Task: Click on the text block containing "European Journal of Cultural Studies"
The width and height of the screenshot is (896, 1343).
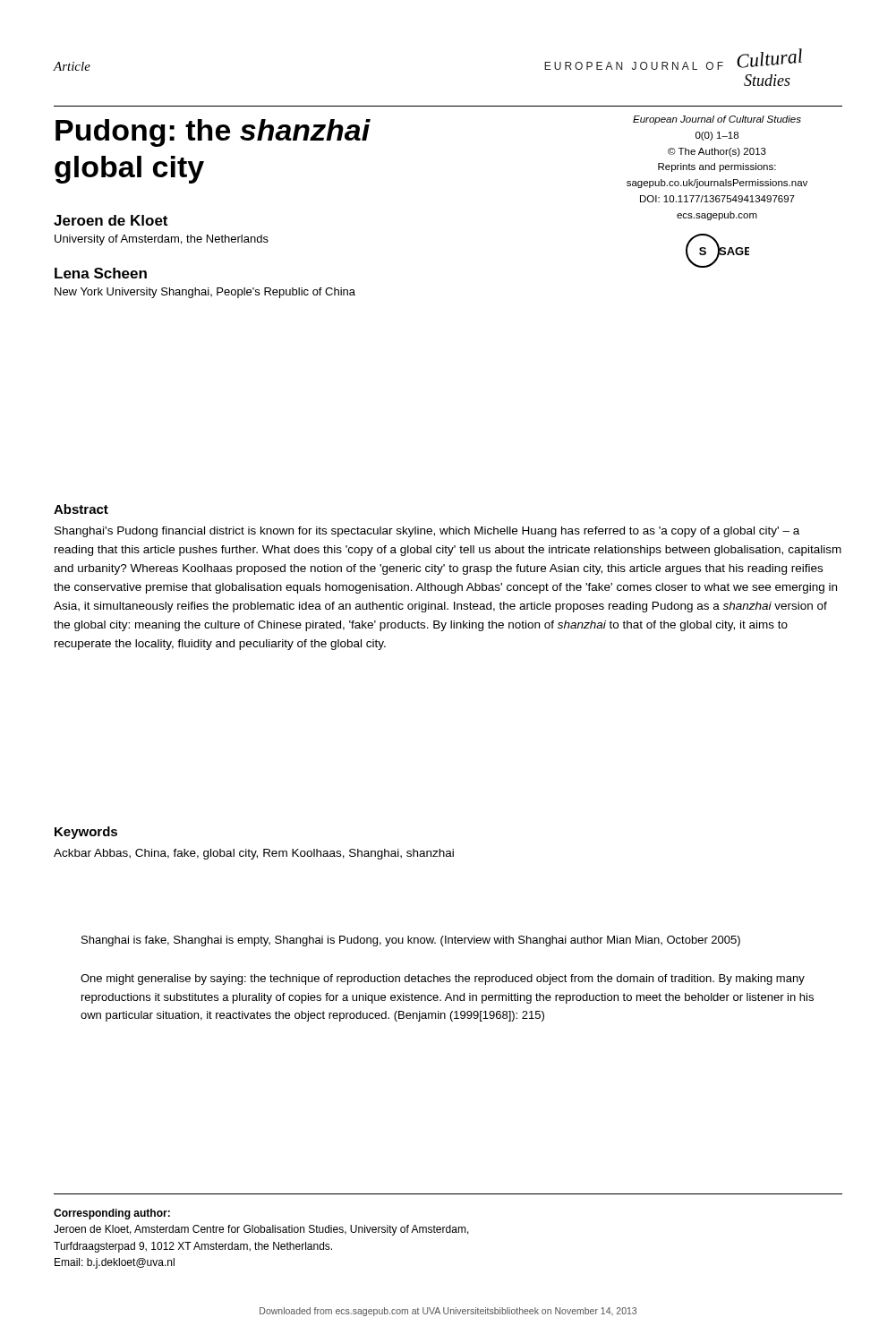Action: pyautogui.click(x=717, y=190)
